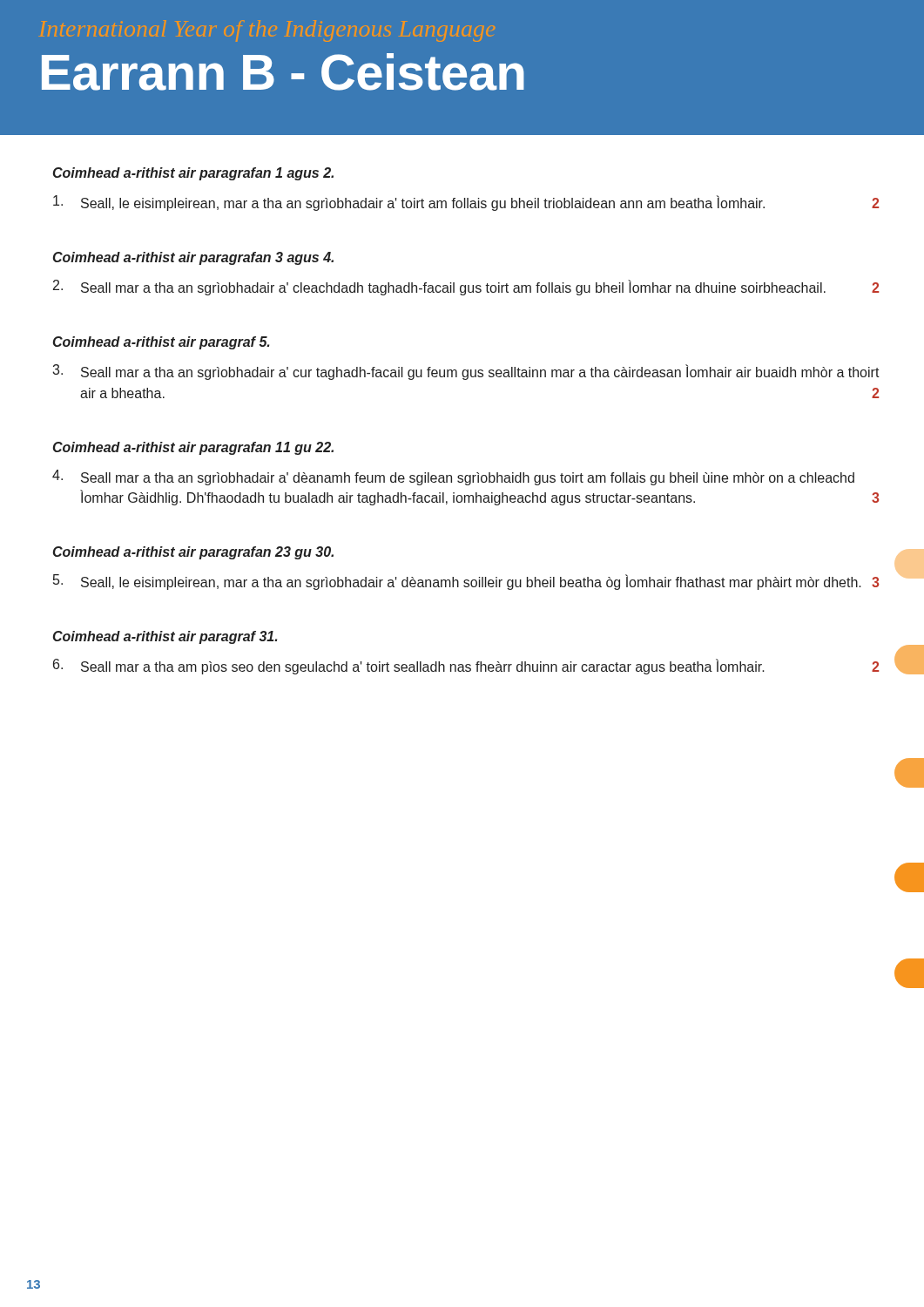This screenshot has height=1307, width=924.
Task: Find the list item that reads "6. Seall mar a"
Action: (466, 667)
